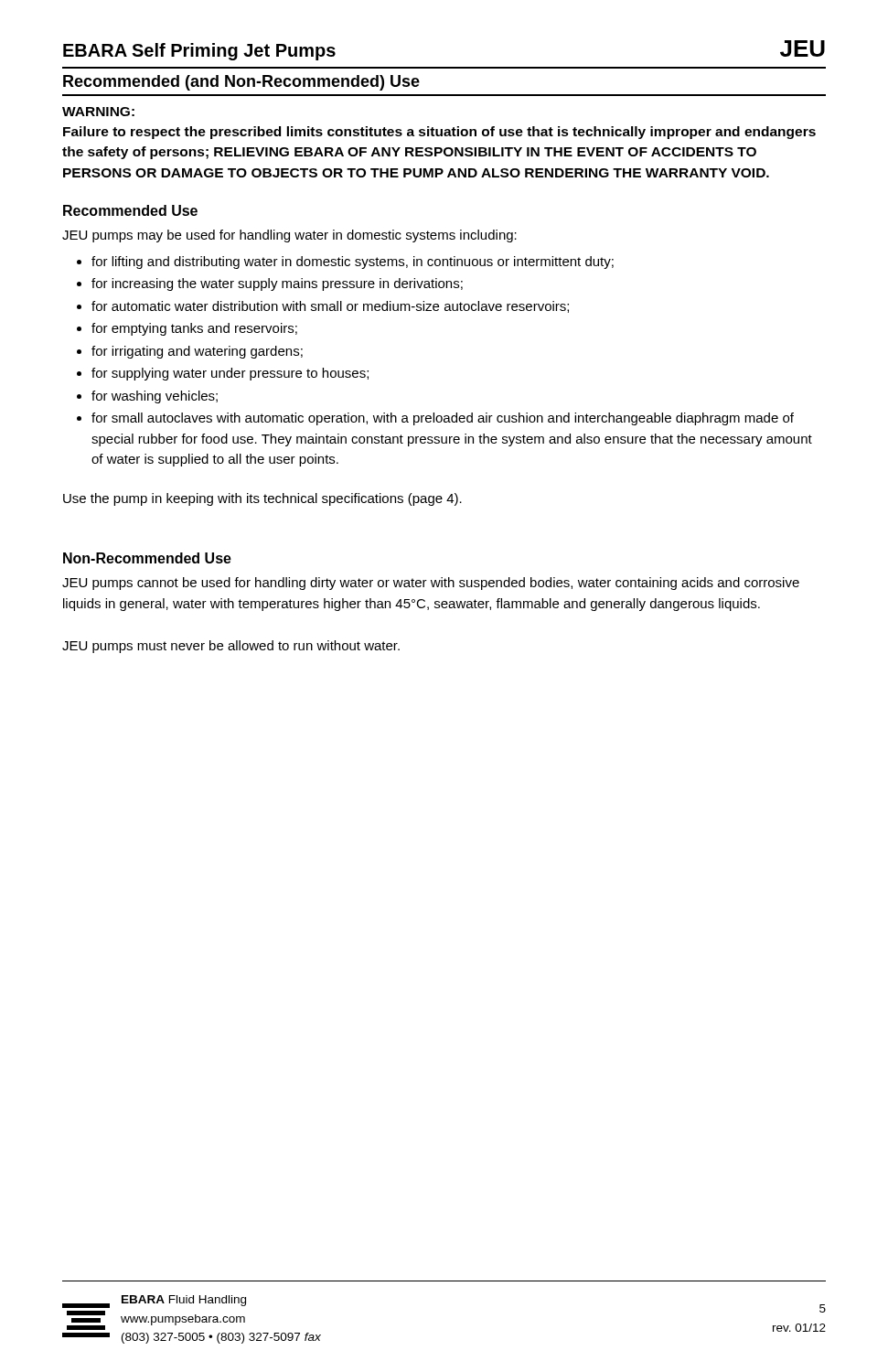Find "for supplying water under pressure to houses;" on this page
The height and width of the screenshot is (1372, 888).
click(231, 373)
